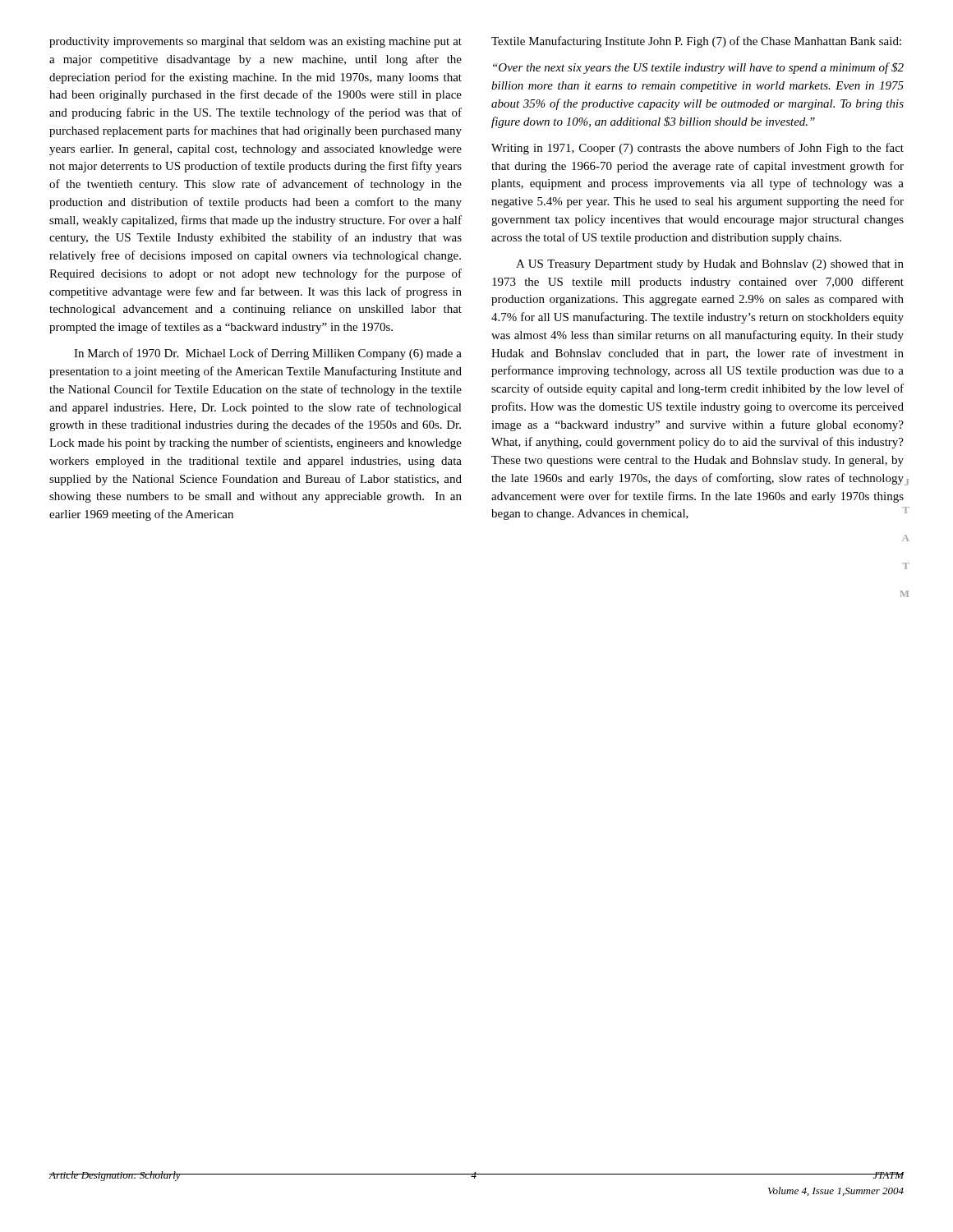
Task: Point to the text block starting "Textile Manufacturing Institute"
Action: pos(698,42)
